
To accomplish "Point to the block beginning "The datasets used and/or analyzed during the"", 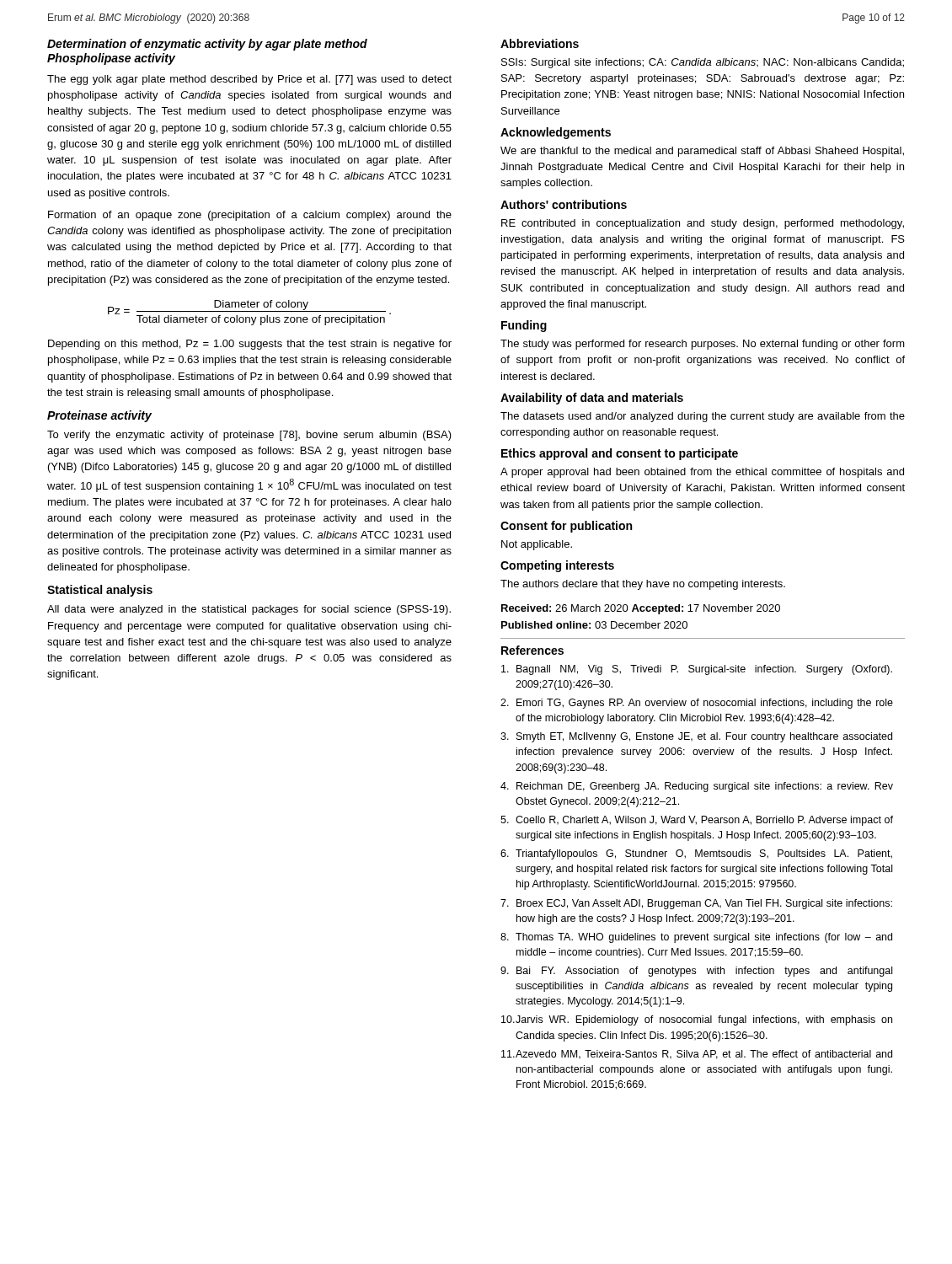I will click(703, 424).
